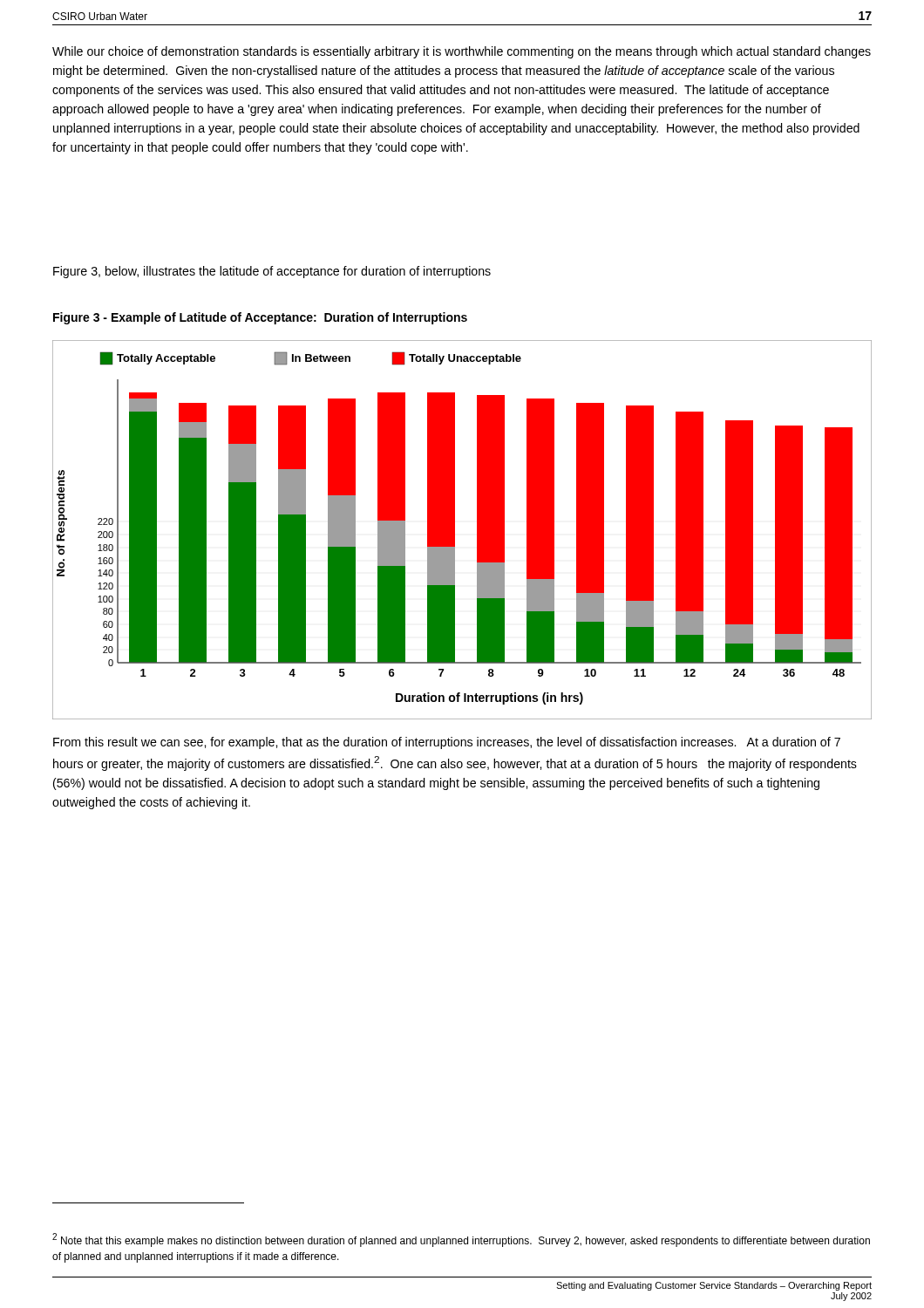This screenshot has width=924, height=1308.
Task: Find the stacked bar chart
Action: [x=462, y=530]
